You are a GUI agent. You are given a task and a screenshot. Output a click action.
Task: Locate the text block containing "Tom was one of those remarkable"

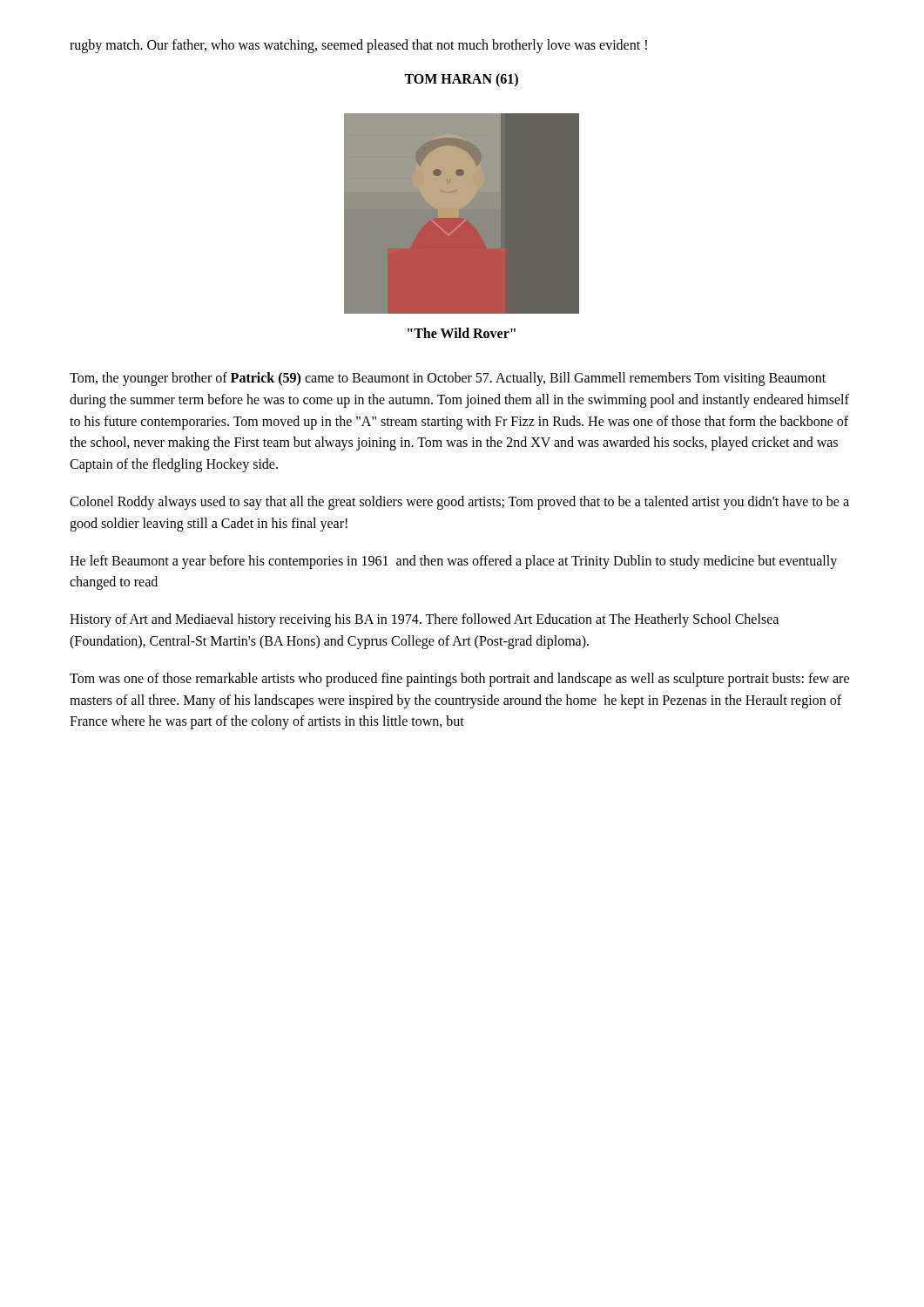click(460, 700)
